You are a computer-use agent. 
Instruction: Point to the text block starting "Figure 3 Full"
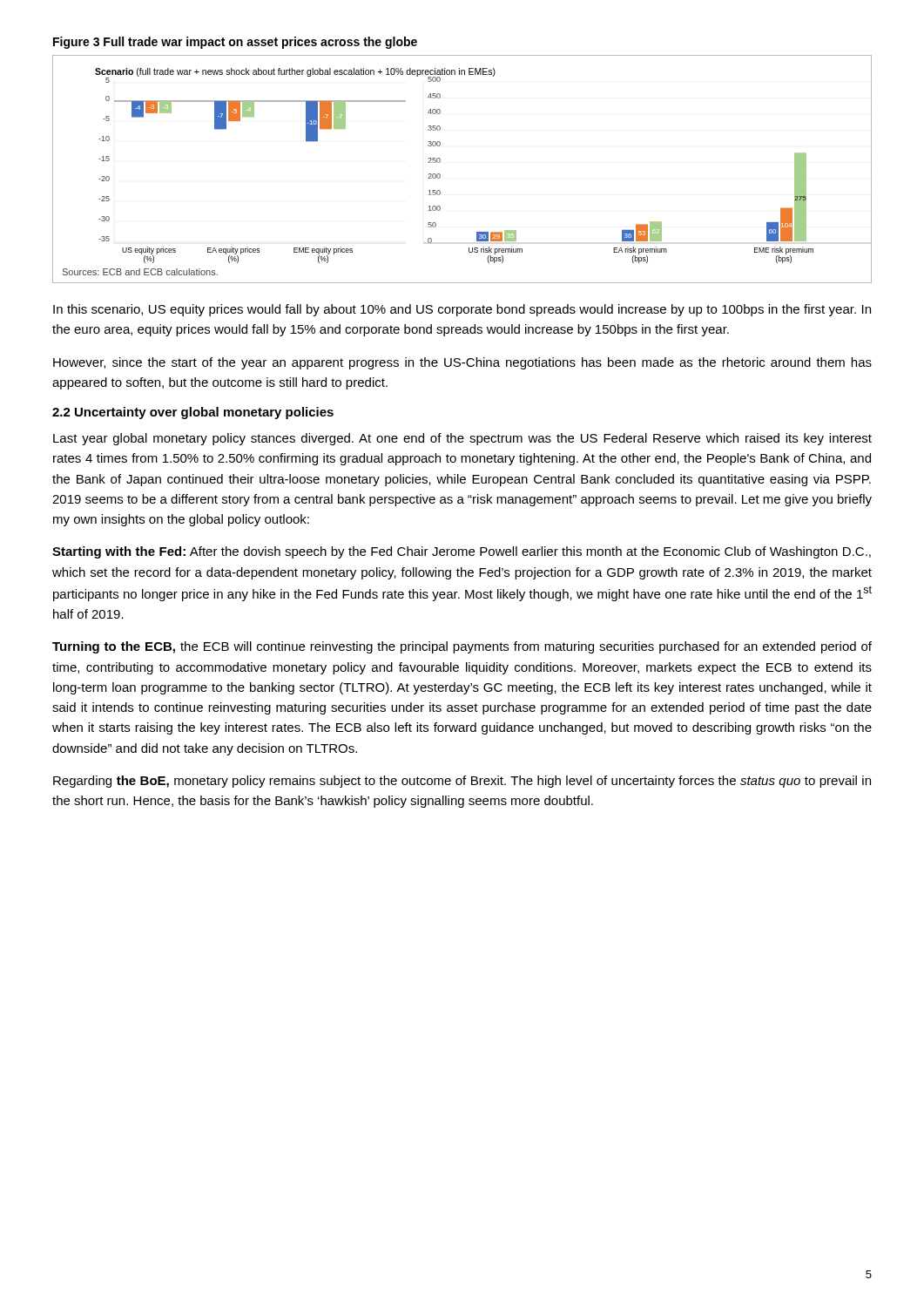tap(235, 42)
